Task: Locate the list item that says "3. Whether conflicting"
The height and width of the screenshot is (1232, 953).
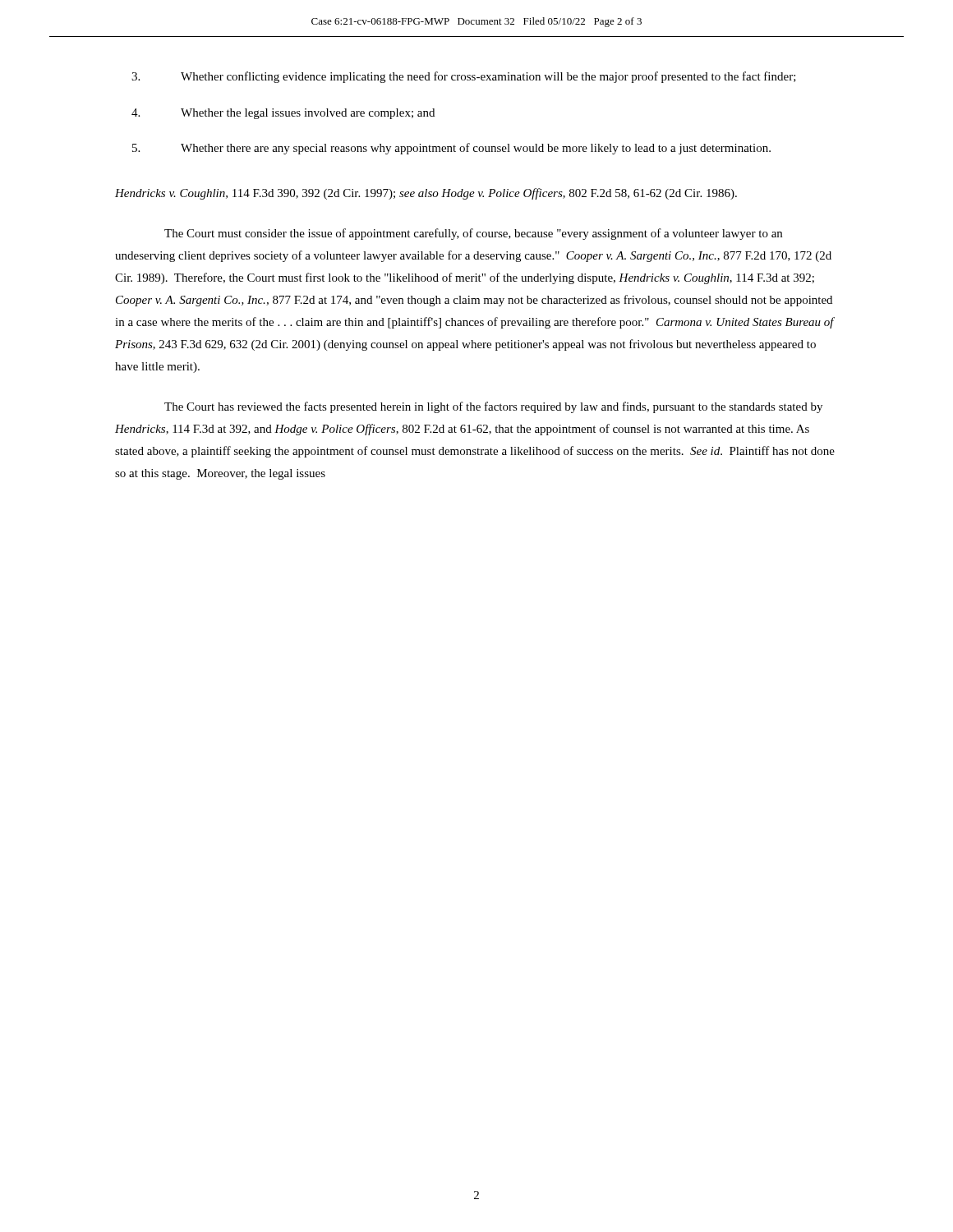Action: 476,77
